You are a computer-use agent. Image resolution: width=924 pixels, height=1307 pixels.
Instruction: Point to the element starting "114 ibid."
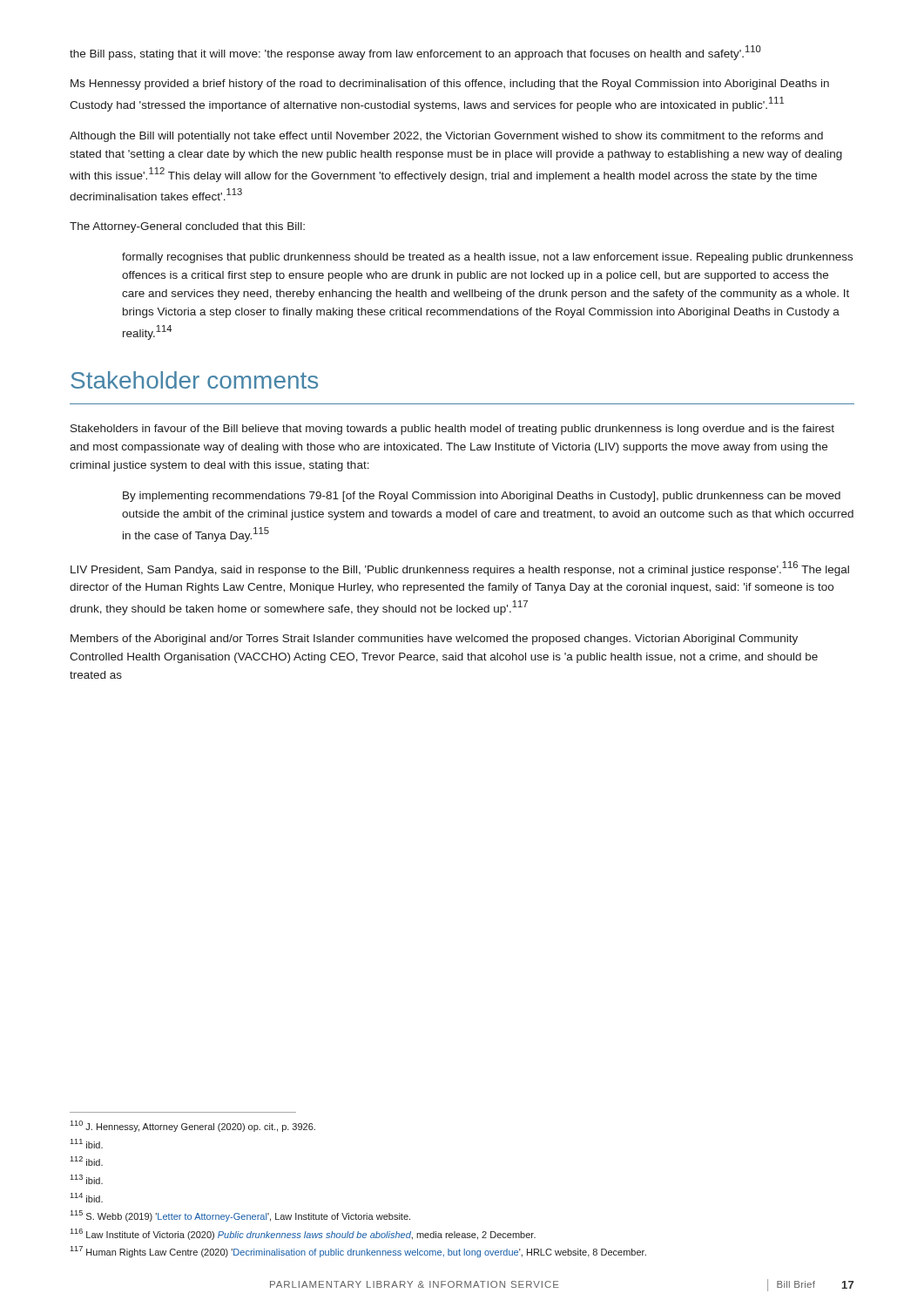[86, 1197]
